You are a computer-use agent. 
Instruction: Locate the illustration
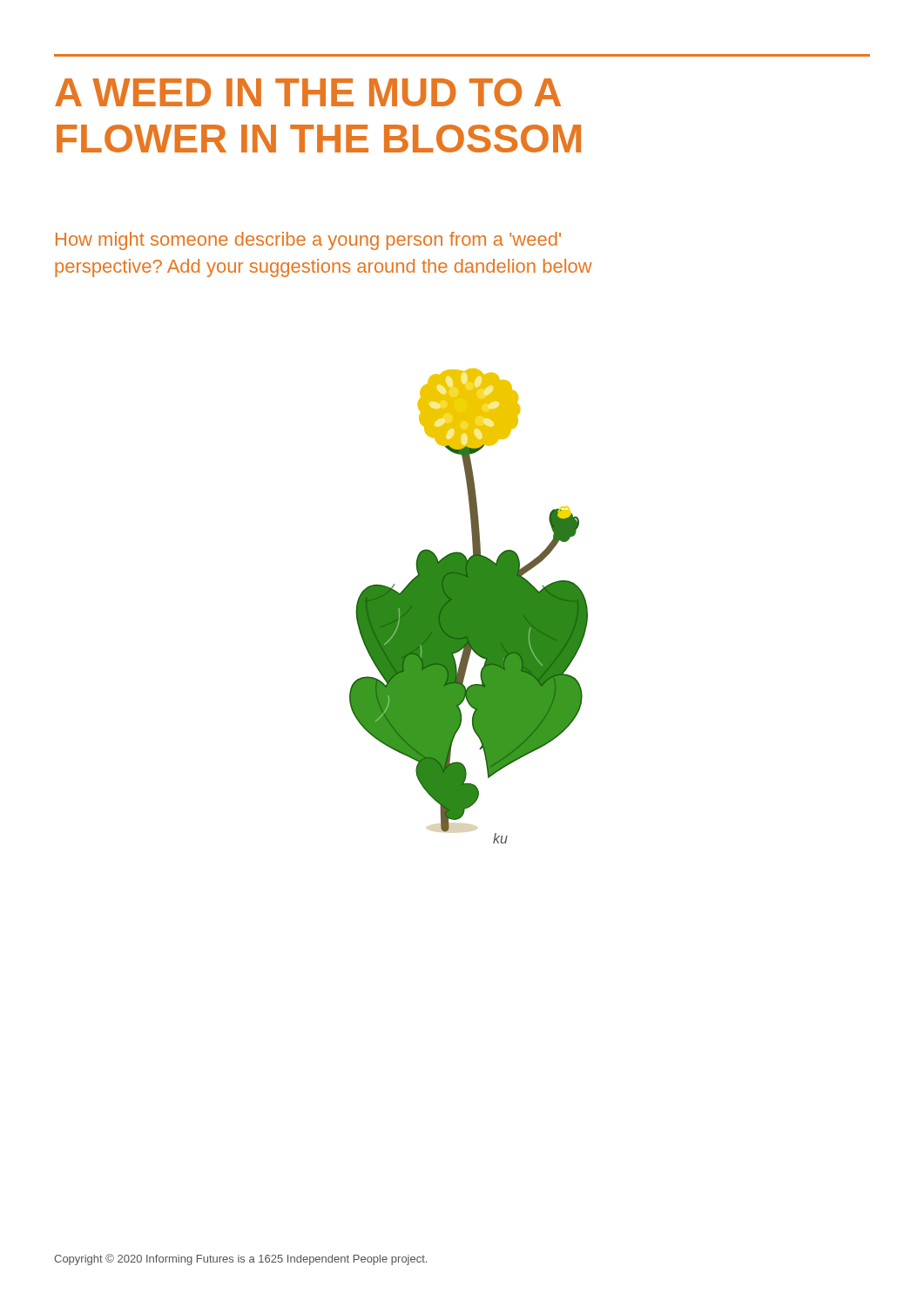pyautogui.click(x=462, y=593)
